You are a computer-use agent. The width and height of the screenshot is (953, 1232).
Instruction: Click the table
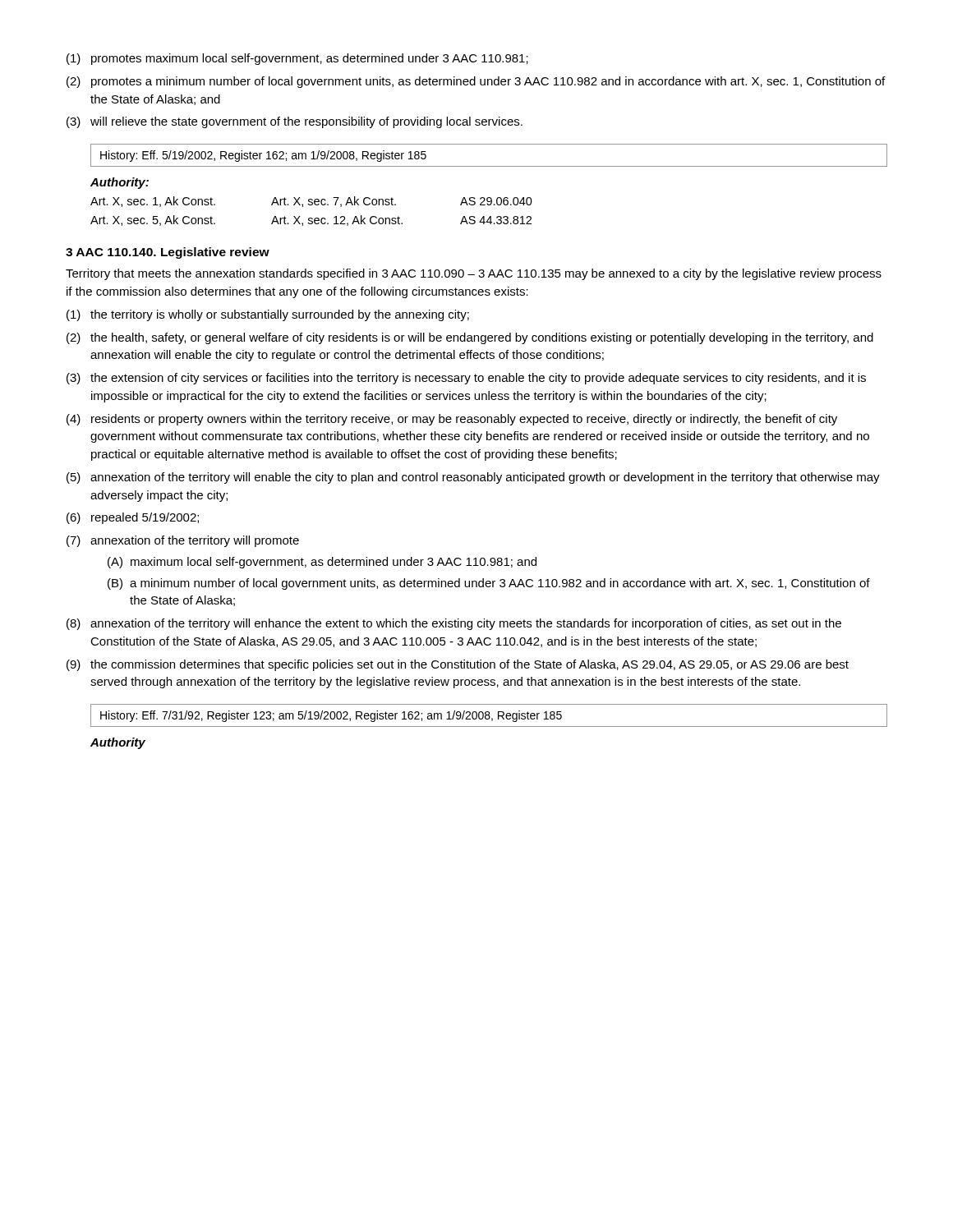(489, 211)
